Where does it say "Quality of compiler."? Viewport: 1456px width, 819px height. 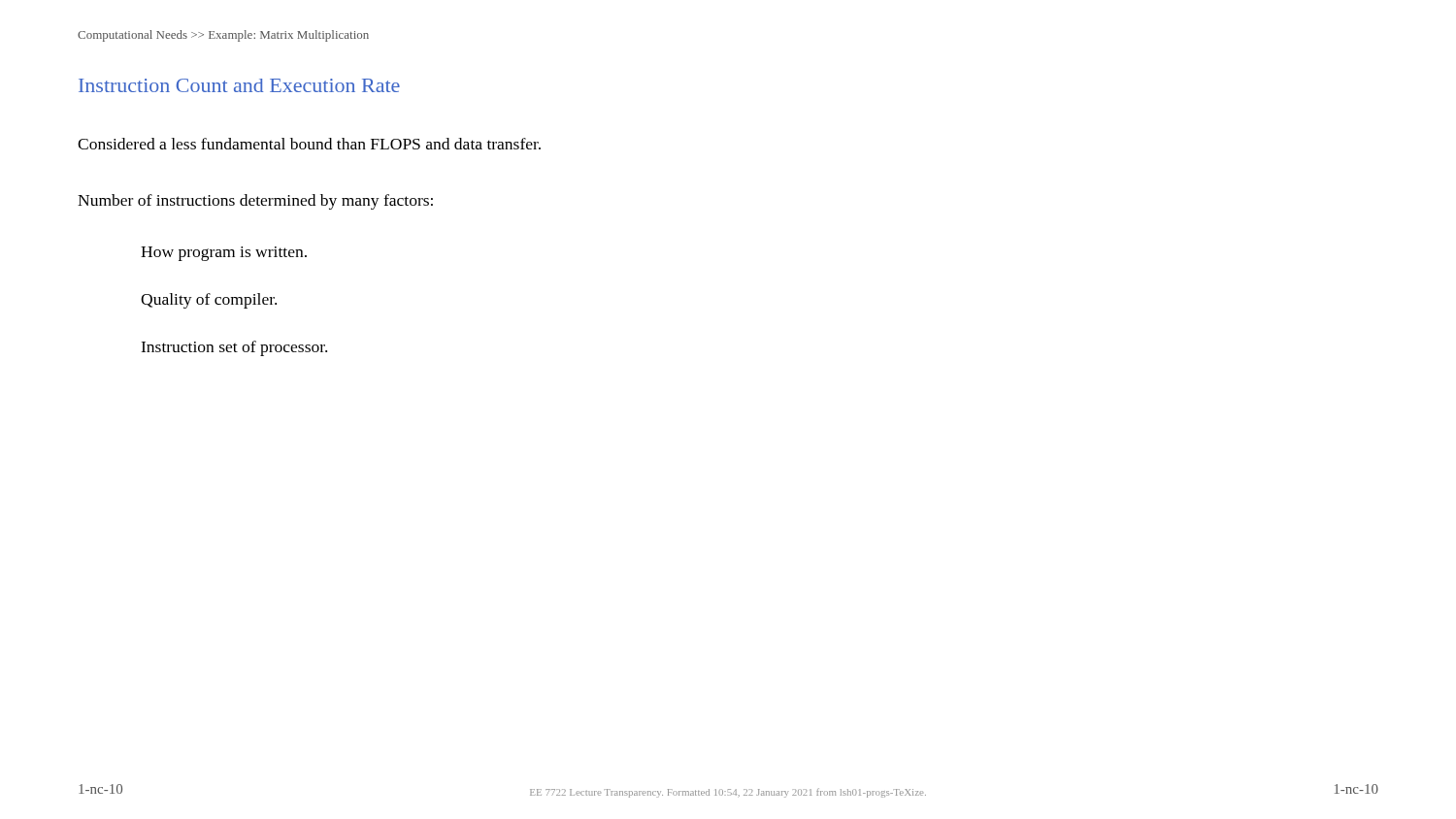pyautogui.click(x=209, y=299)
